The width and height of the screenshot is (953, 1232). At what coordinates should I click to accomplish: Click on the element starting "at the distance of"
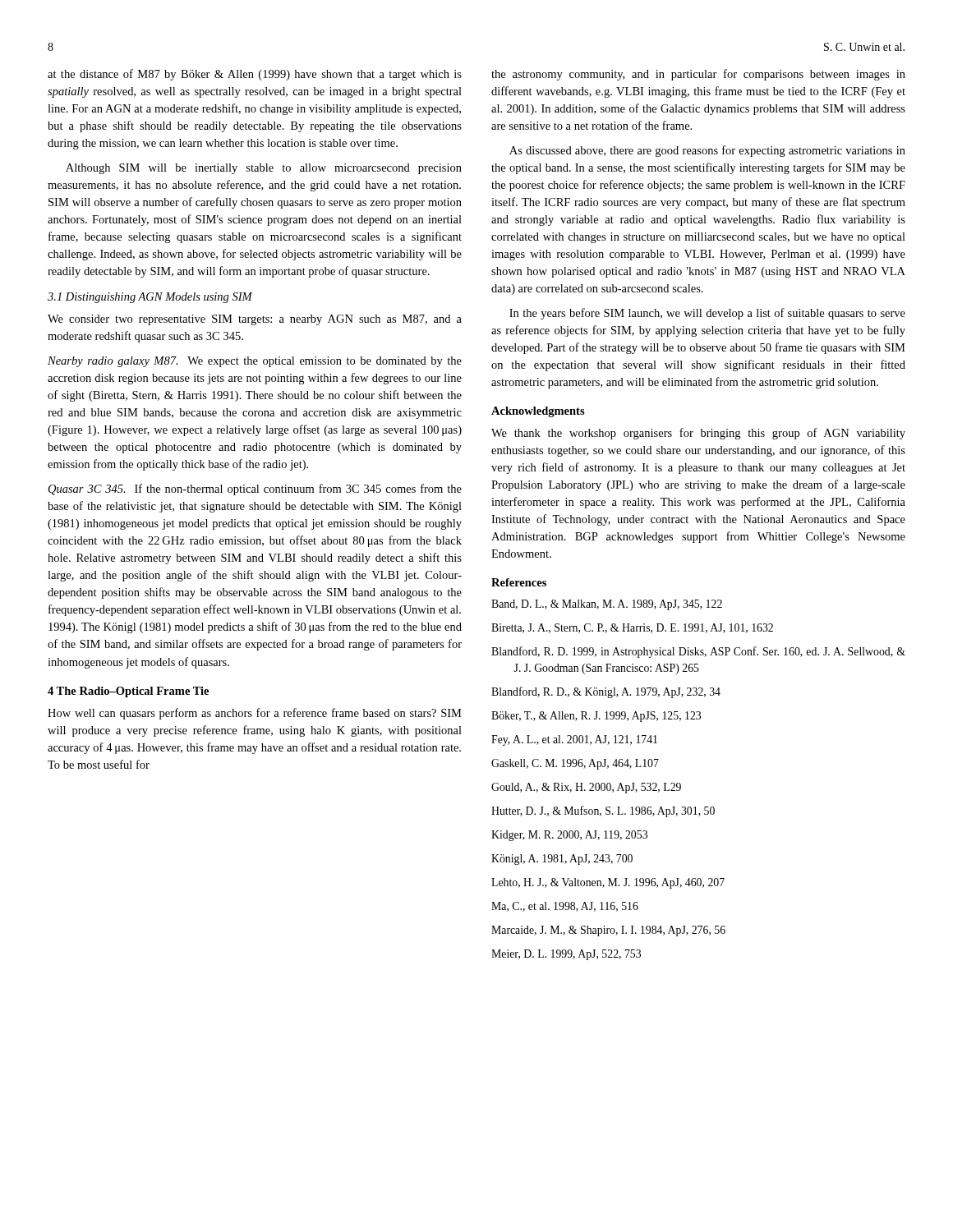pyautogui.click(x=255, y=109)
